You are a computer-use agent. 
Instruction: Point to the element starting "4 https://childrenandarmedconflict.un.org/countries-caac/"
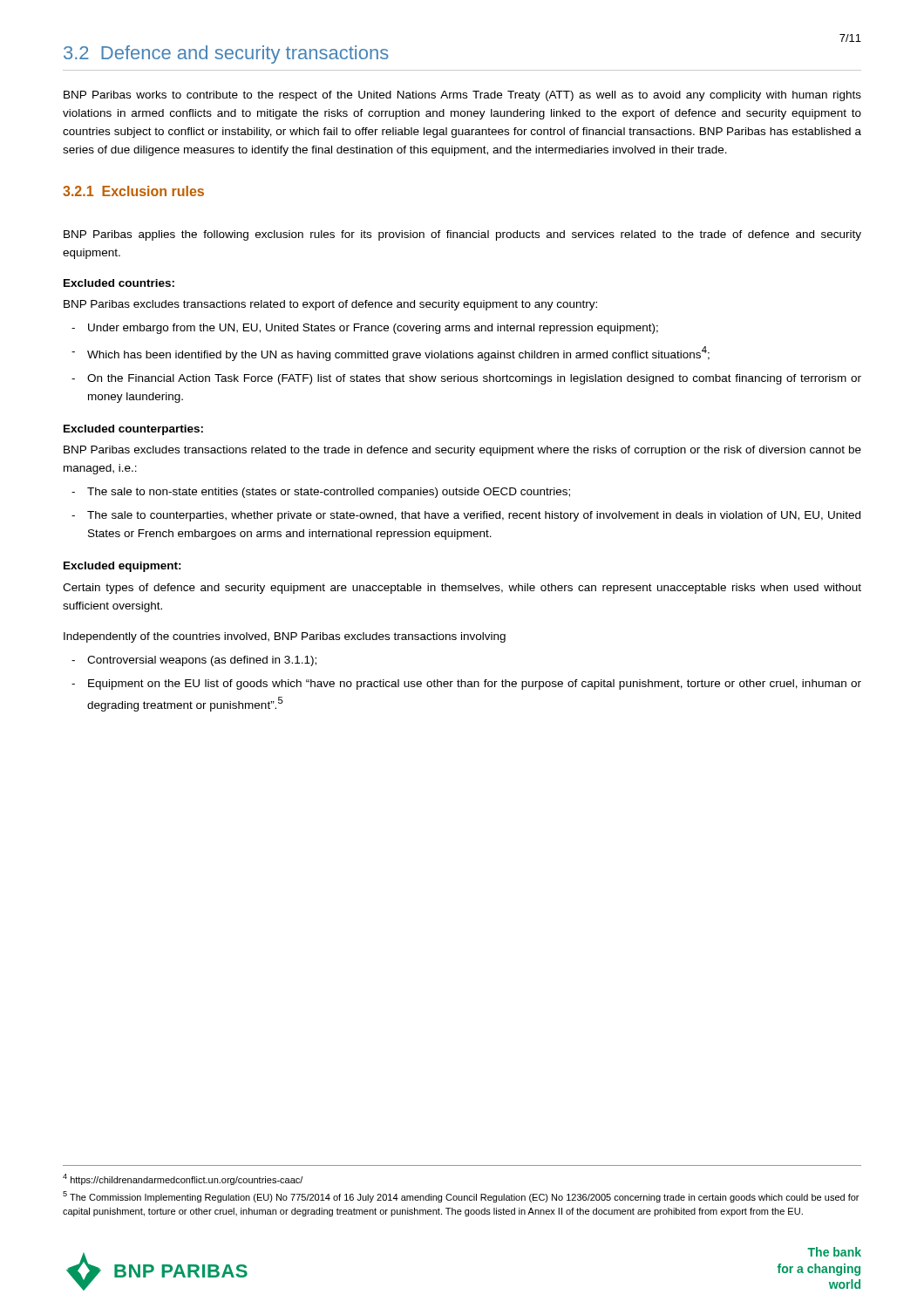click(183, 1178)
